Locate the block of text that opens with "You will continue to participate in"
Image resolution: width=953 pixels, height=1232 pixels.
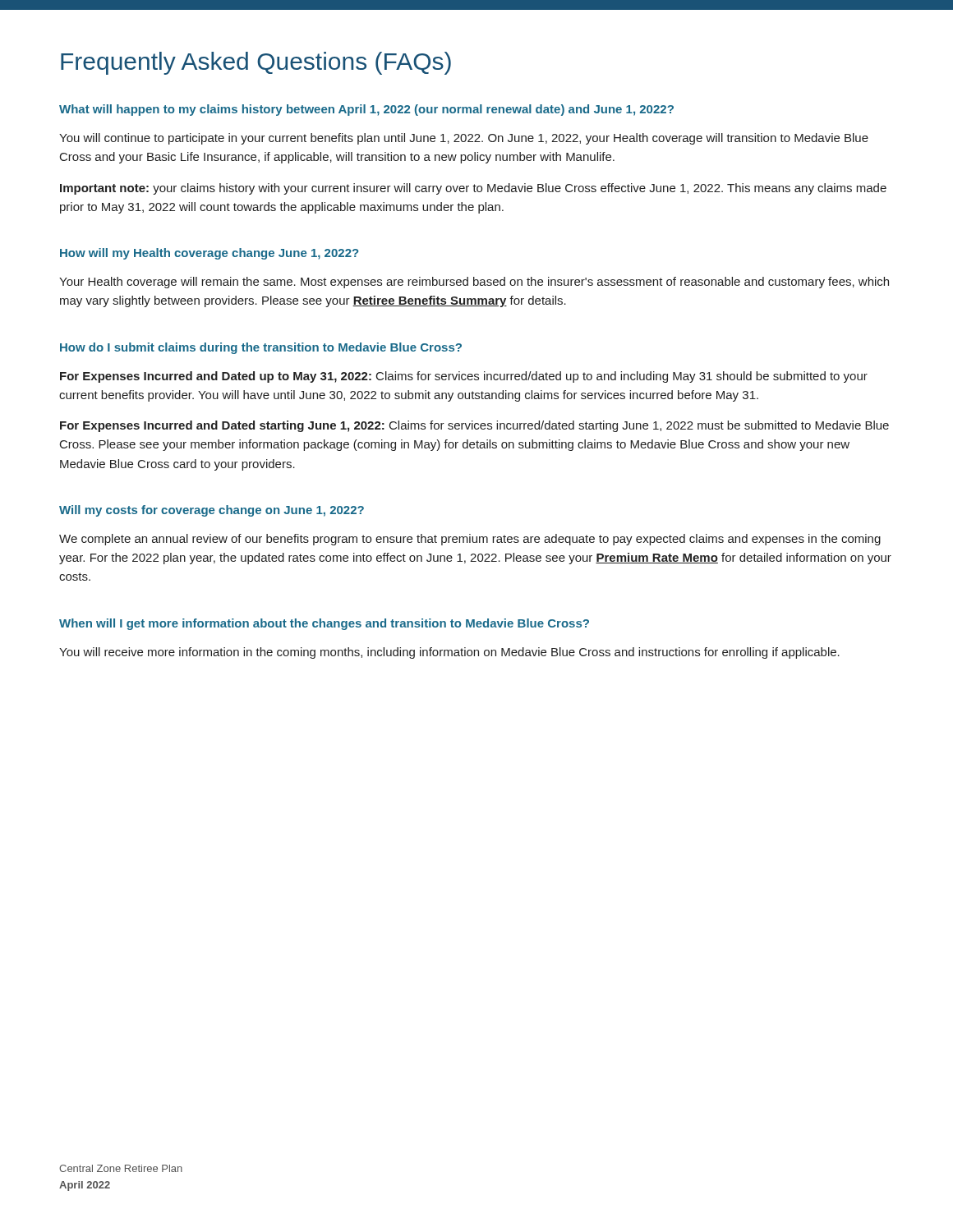[476, 147]
